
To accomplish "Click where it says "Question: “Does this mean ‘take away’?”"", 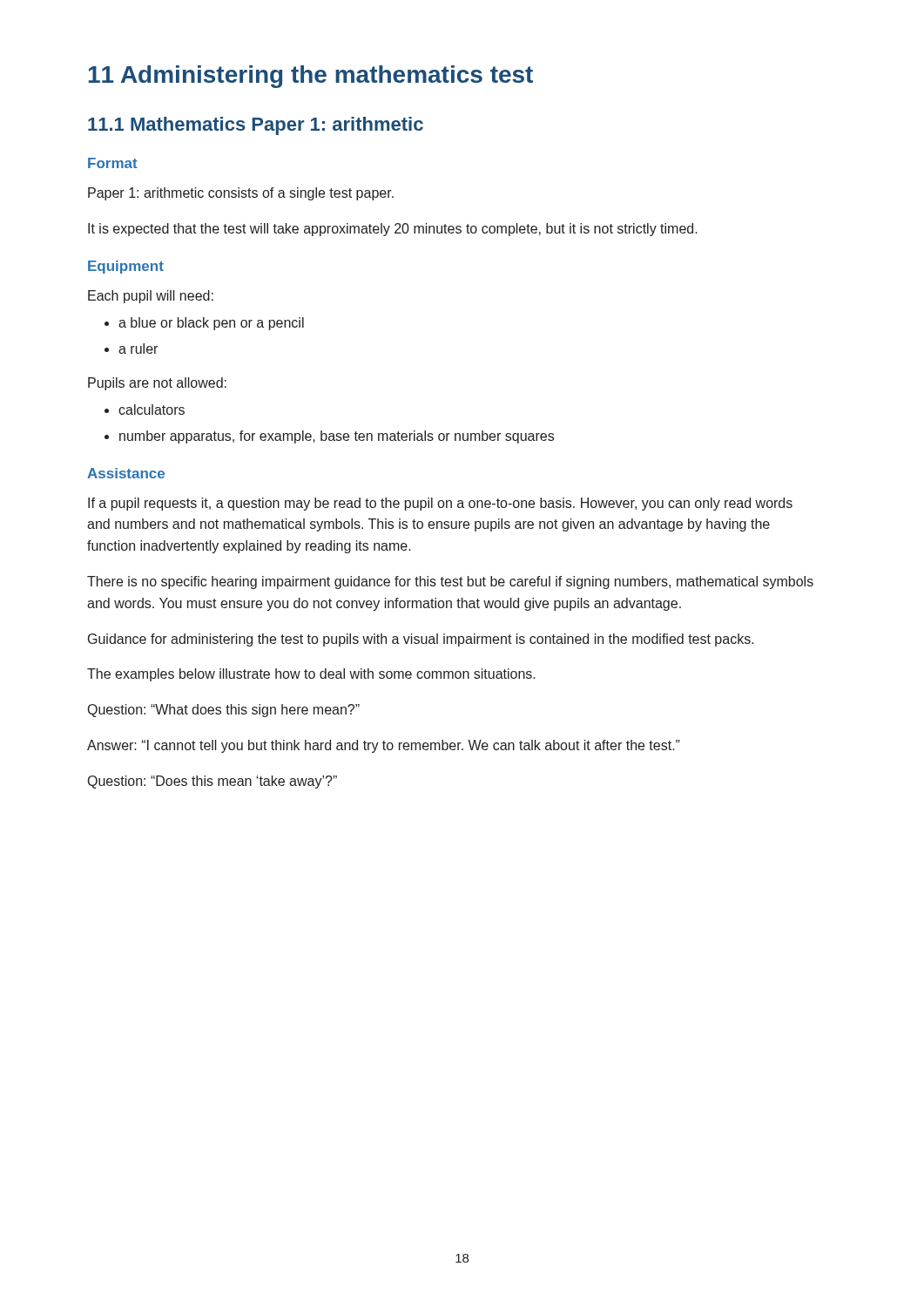I will (x=212, y=781).
